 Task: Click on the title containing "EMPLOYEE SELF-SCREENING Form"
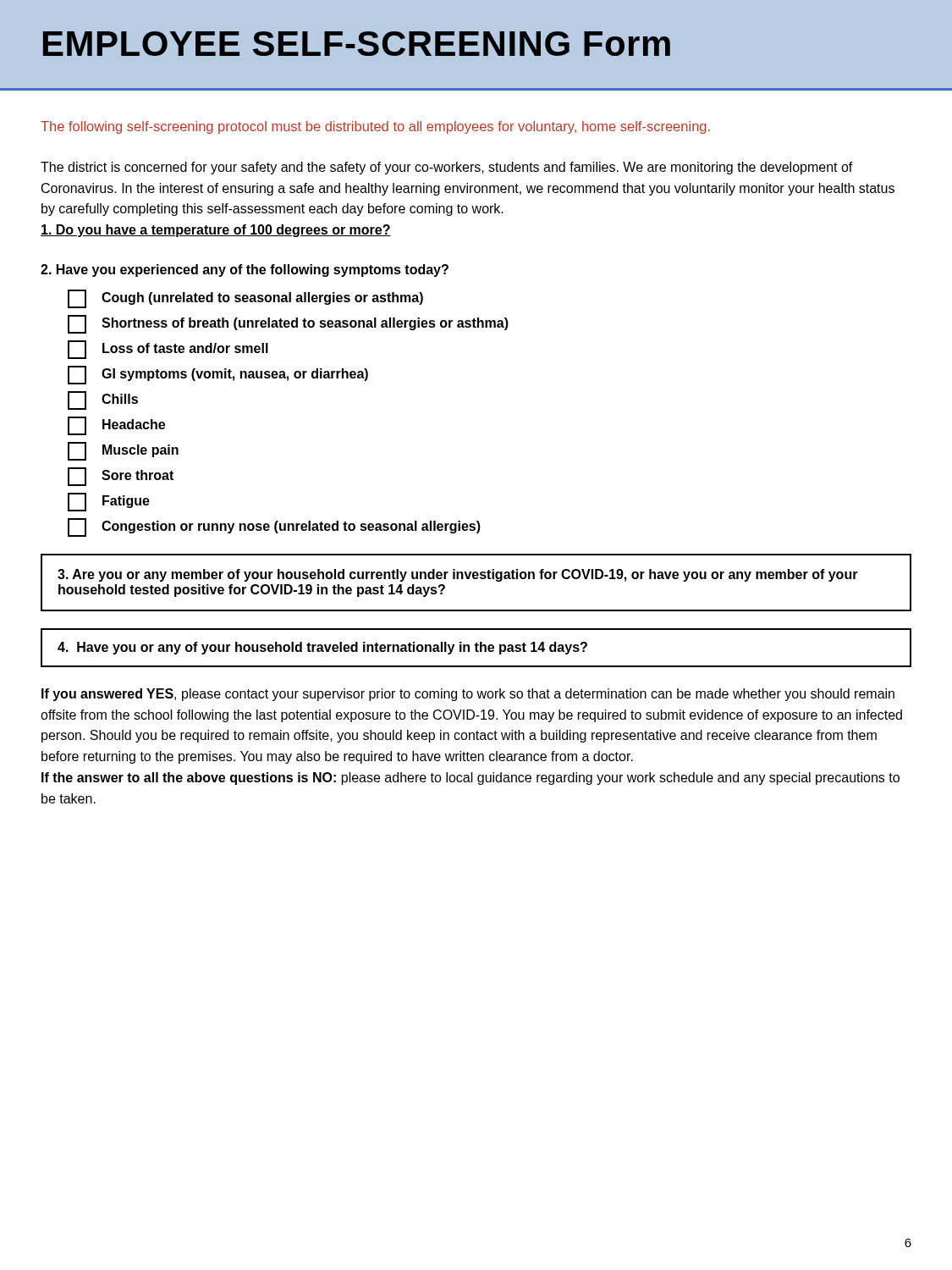[476, 44]
